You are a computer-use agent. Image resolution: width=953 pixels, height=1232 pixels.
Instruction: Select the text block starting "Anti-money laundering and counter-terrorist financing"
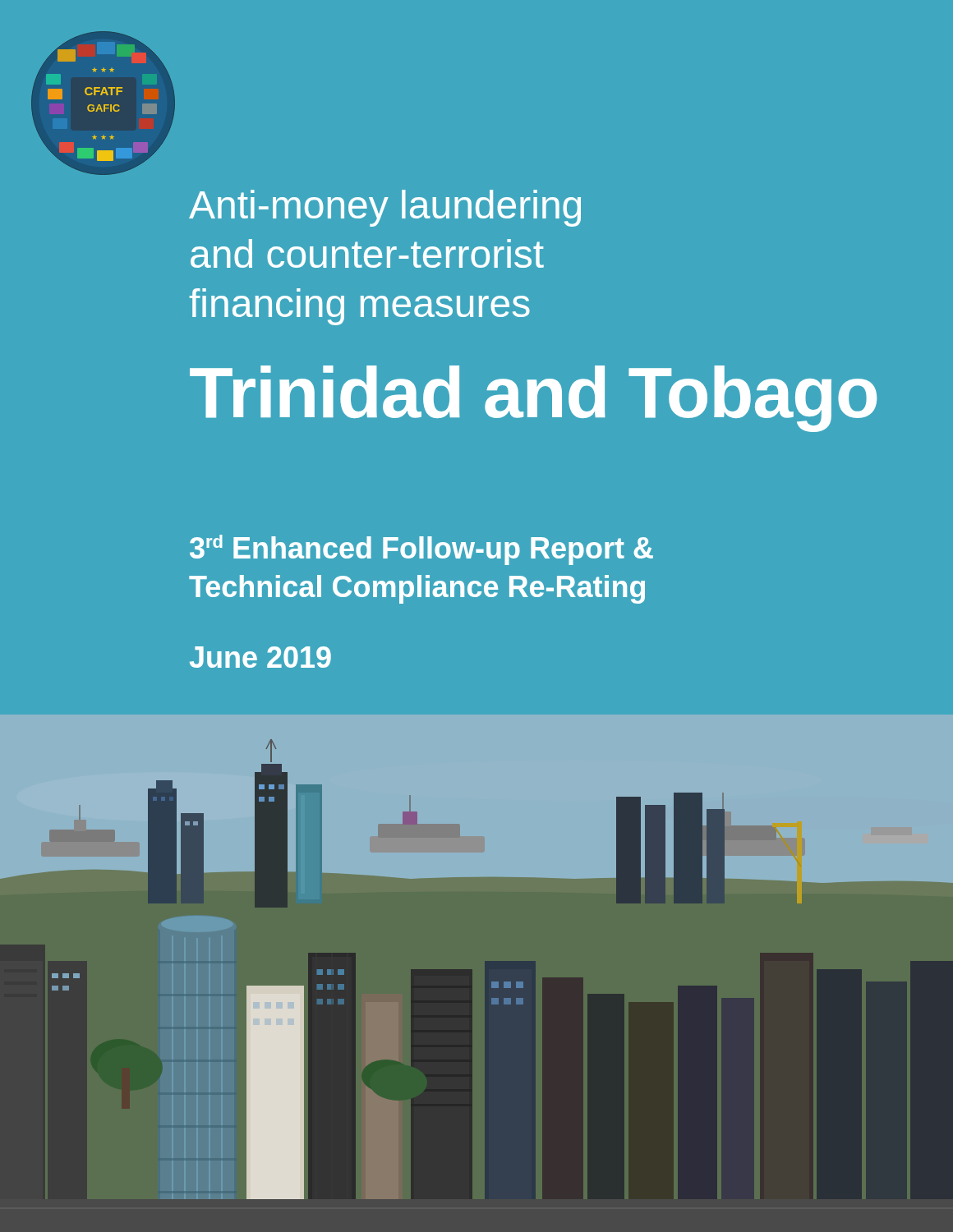coord(386,254)
